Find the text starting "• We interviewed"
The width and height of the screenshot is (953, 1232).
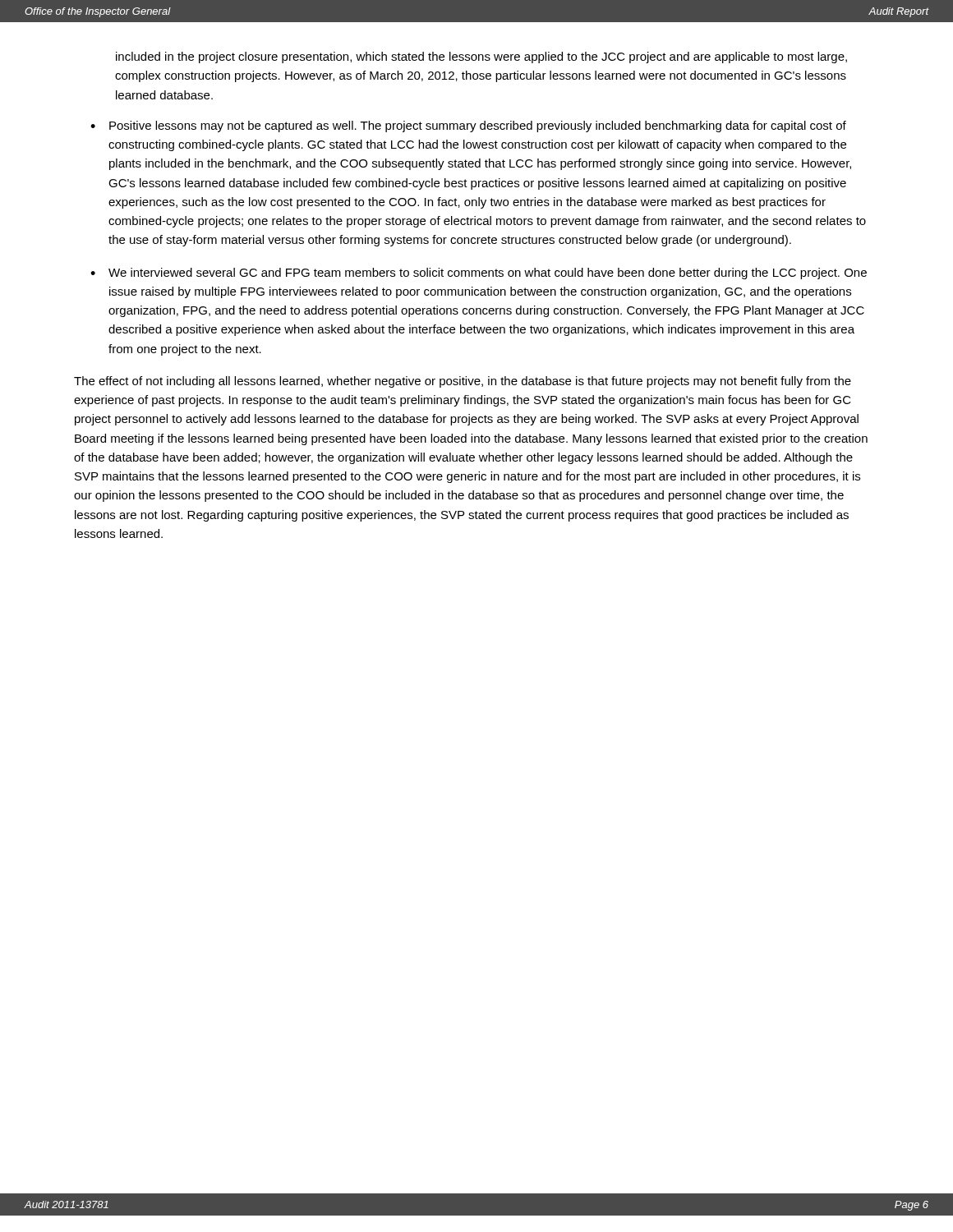click(x=485, y=310)
